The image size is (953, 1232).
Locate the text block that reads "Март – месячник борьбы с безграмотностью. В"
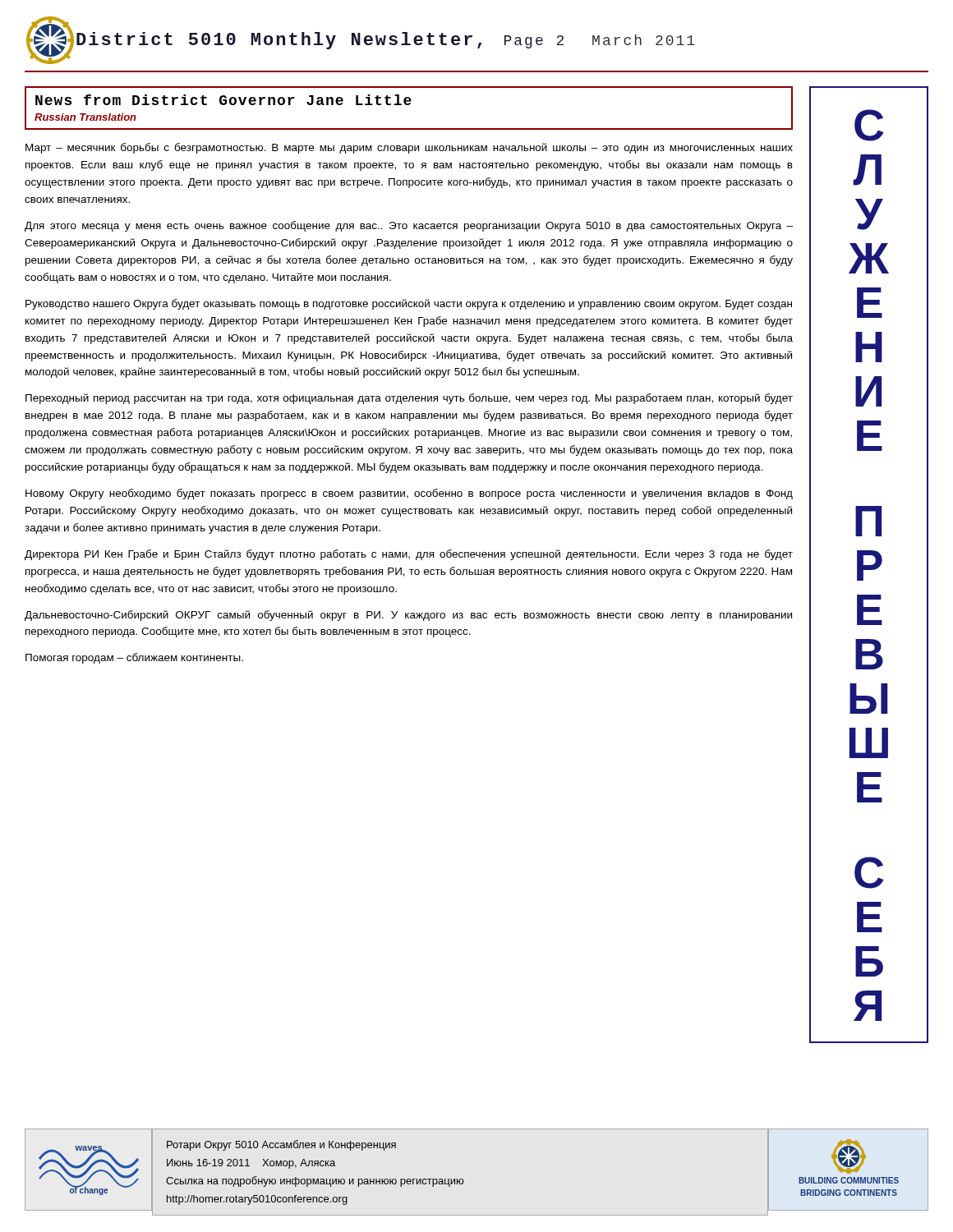409,174
